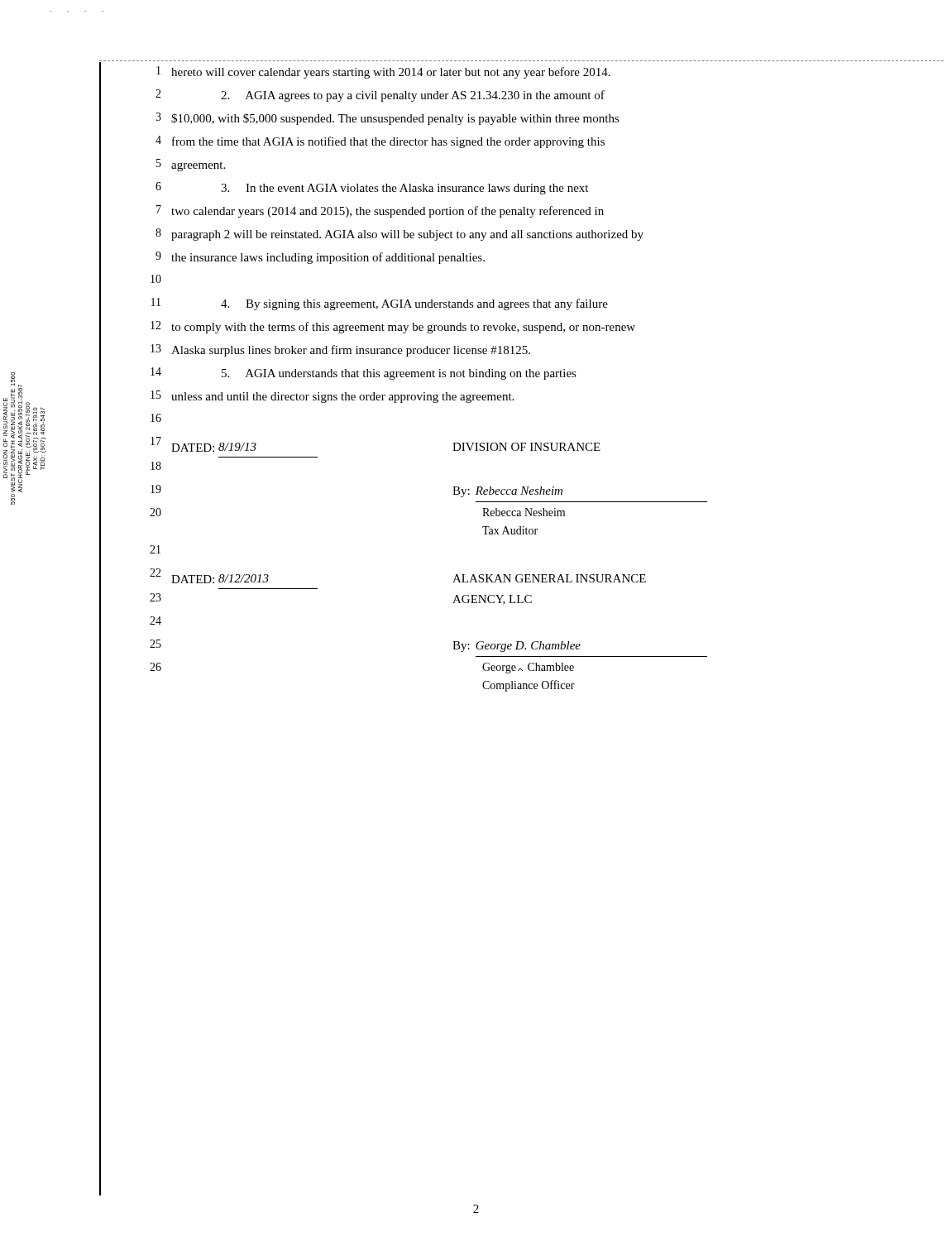952x1241 pixels.
Task: Locate the text block starting "5 agreement."
Action: 191,165
